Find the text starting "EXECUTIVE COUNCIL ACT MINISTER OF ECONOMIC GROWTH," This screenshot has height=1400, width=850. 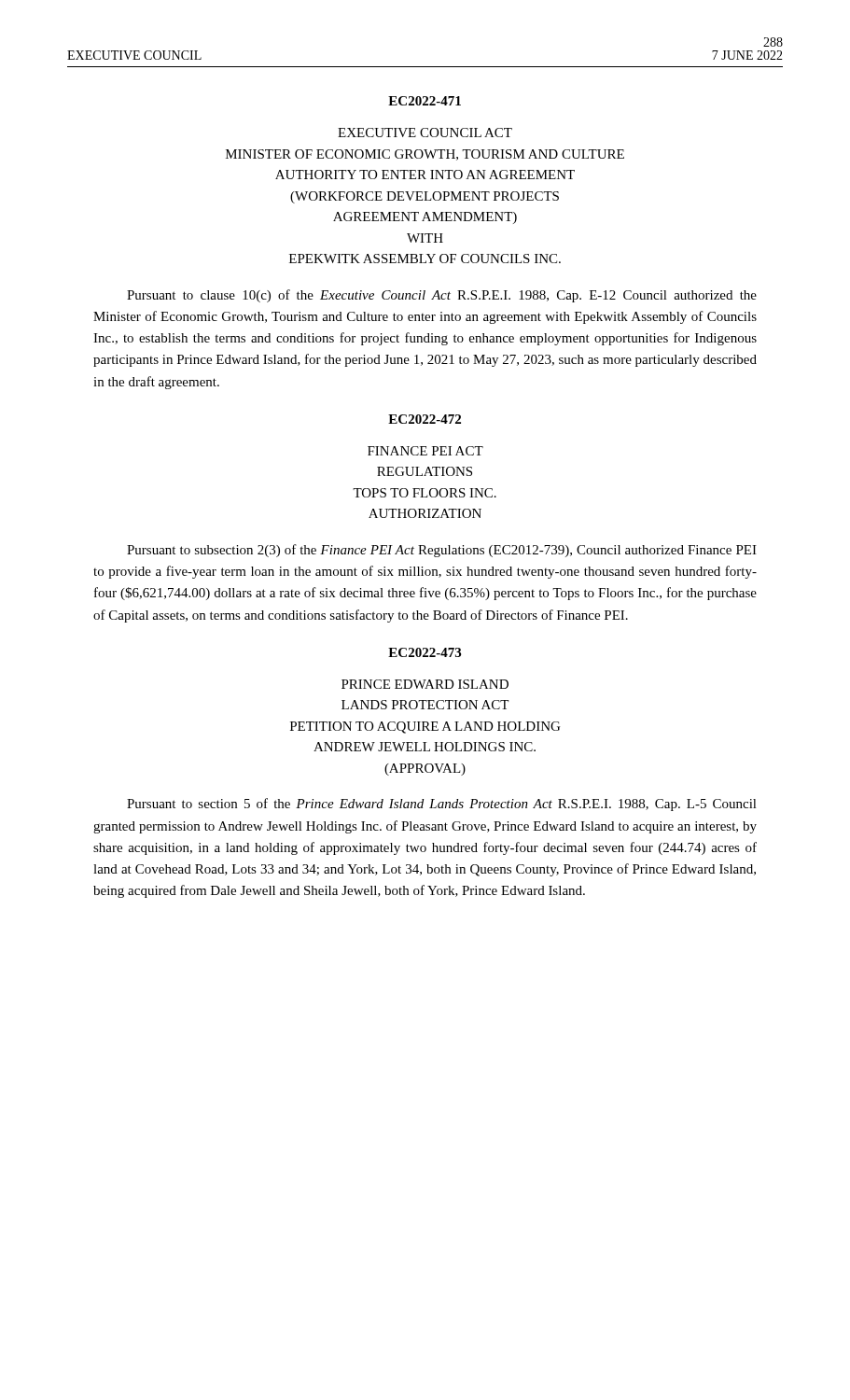425,196
